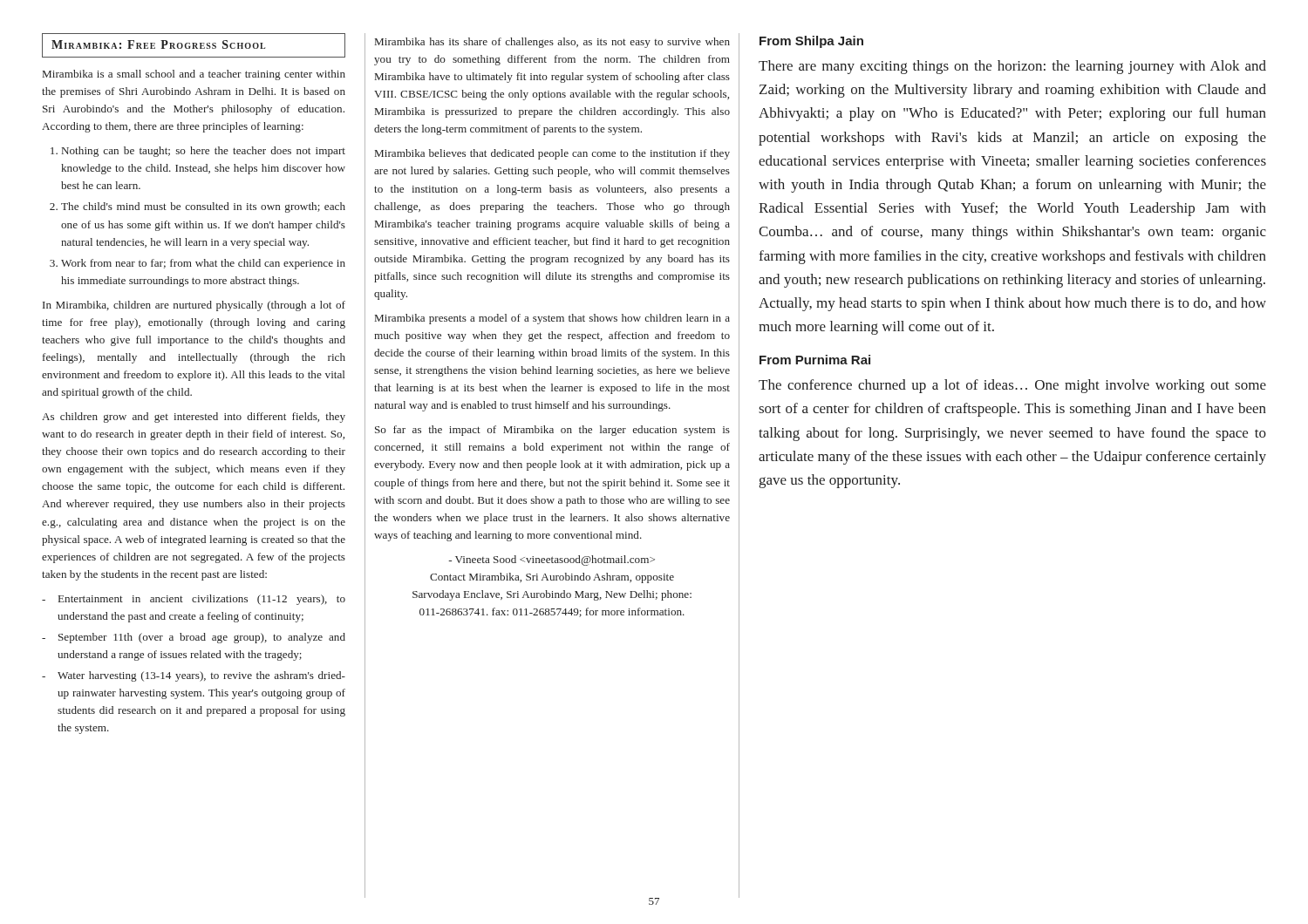The height and width of the screenshot is (924, 1308).
Task: Point to the element starting "So far as"
Action: tap(552, 483)
